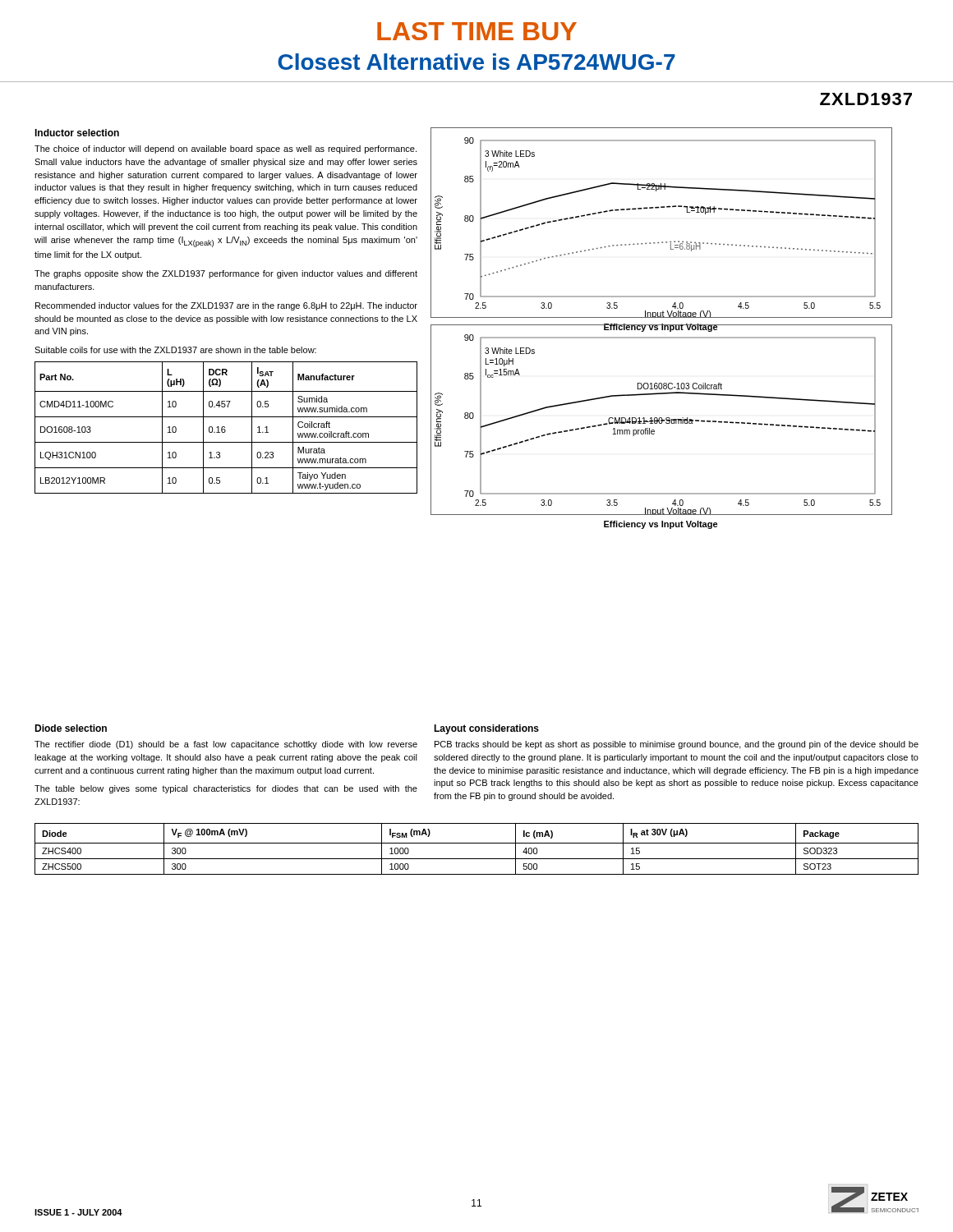Screen dimensions: 1232x953
Task: Select the passage starting "The graphs opposite show the ZXLD1937 performance for"
Action: click(226, 280)
